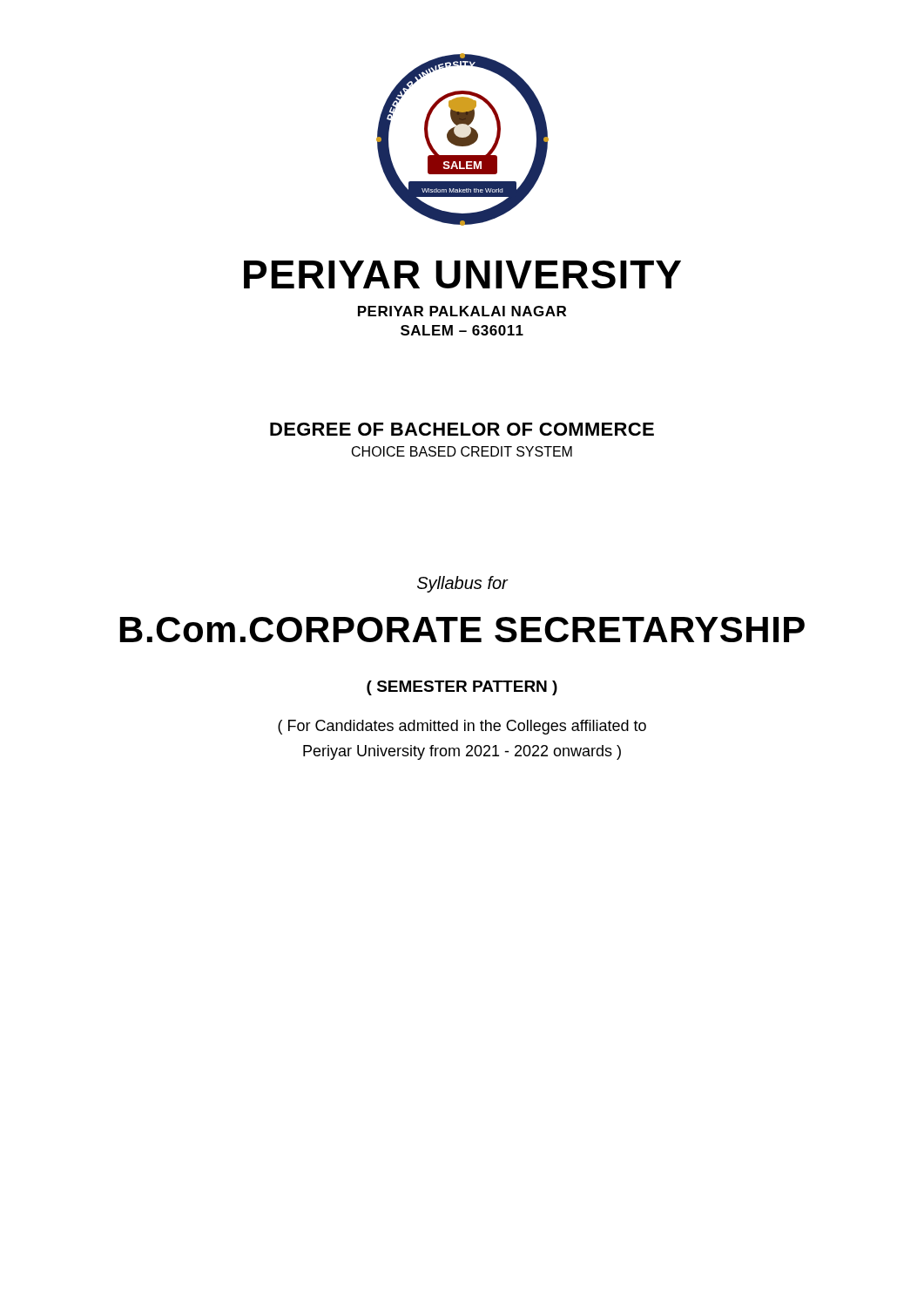
Task: Click where it says "B.Com.CORPORATE SECRETARYSHIP"
Action: [462, 630]
